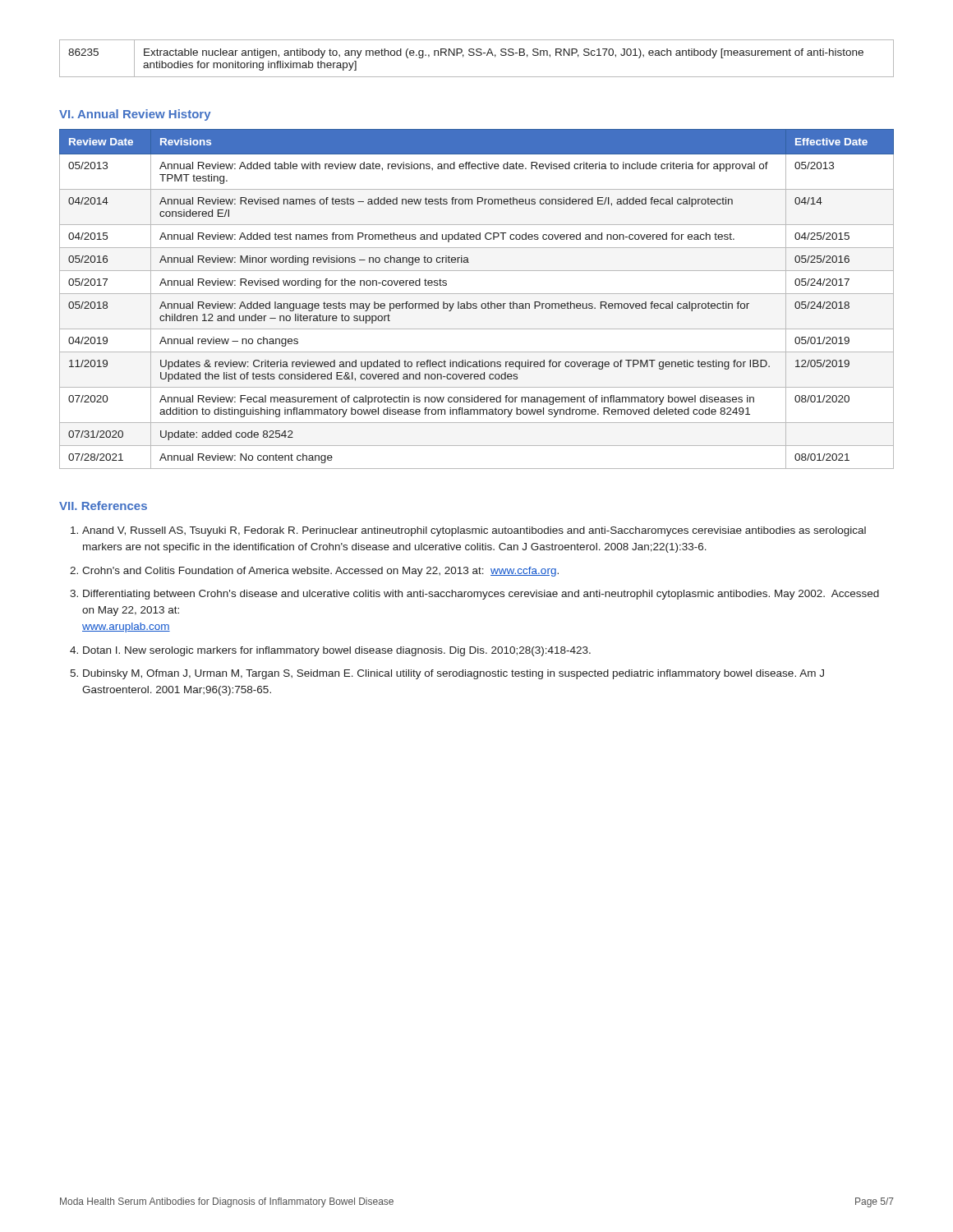Find the element starting "Dubinsky M, Ofman J, Urman M, Targan S,"

pos(453,681)
